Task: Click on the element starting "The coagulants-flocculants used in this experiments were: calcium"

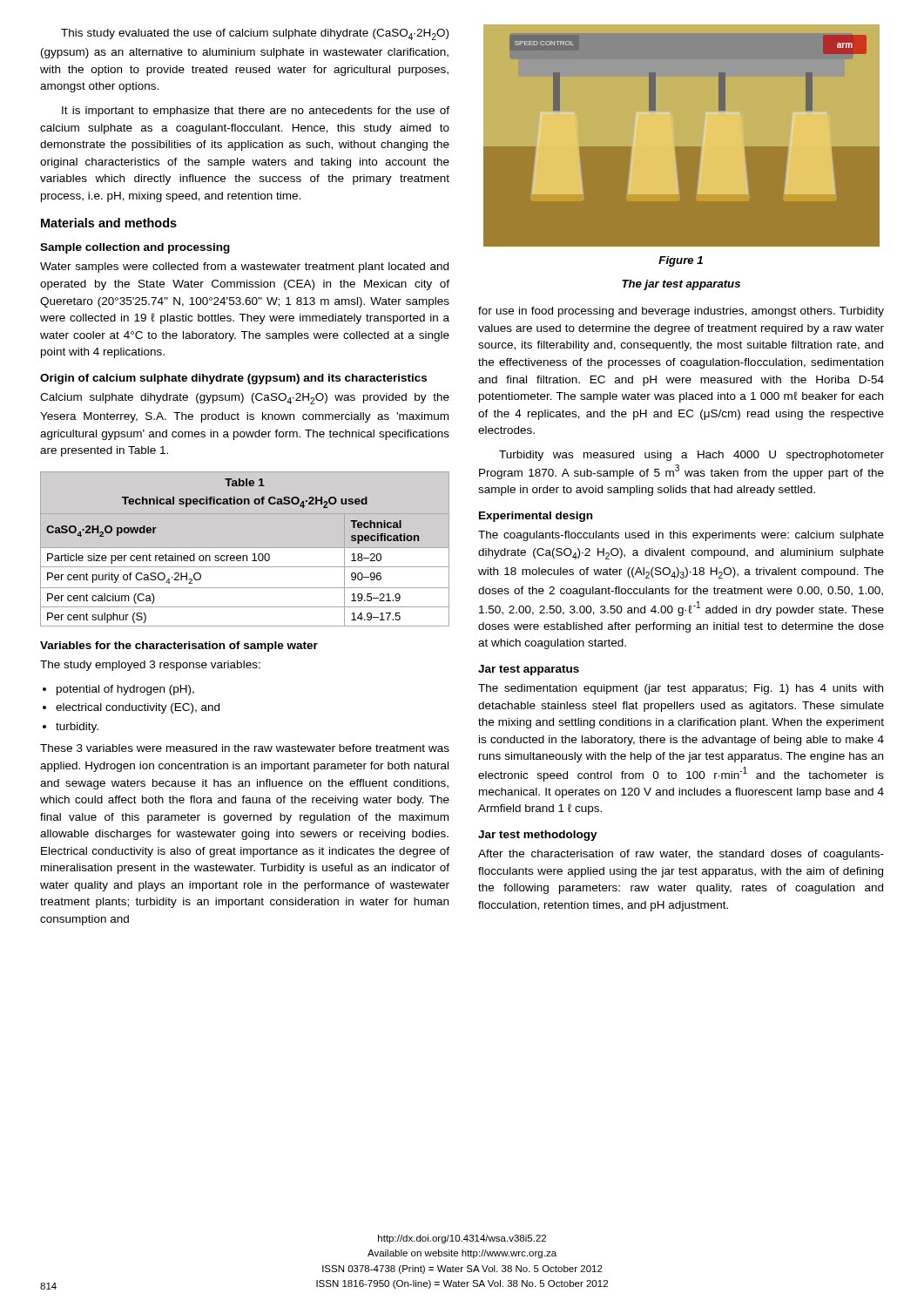Action: click(681, 589)
